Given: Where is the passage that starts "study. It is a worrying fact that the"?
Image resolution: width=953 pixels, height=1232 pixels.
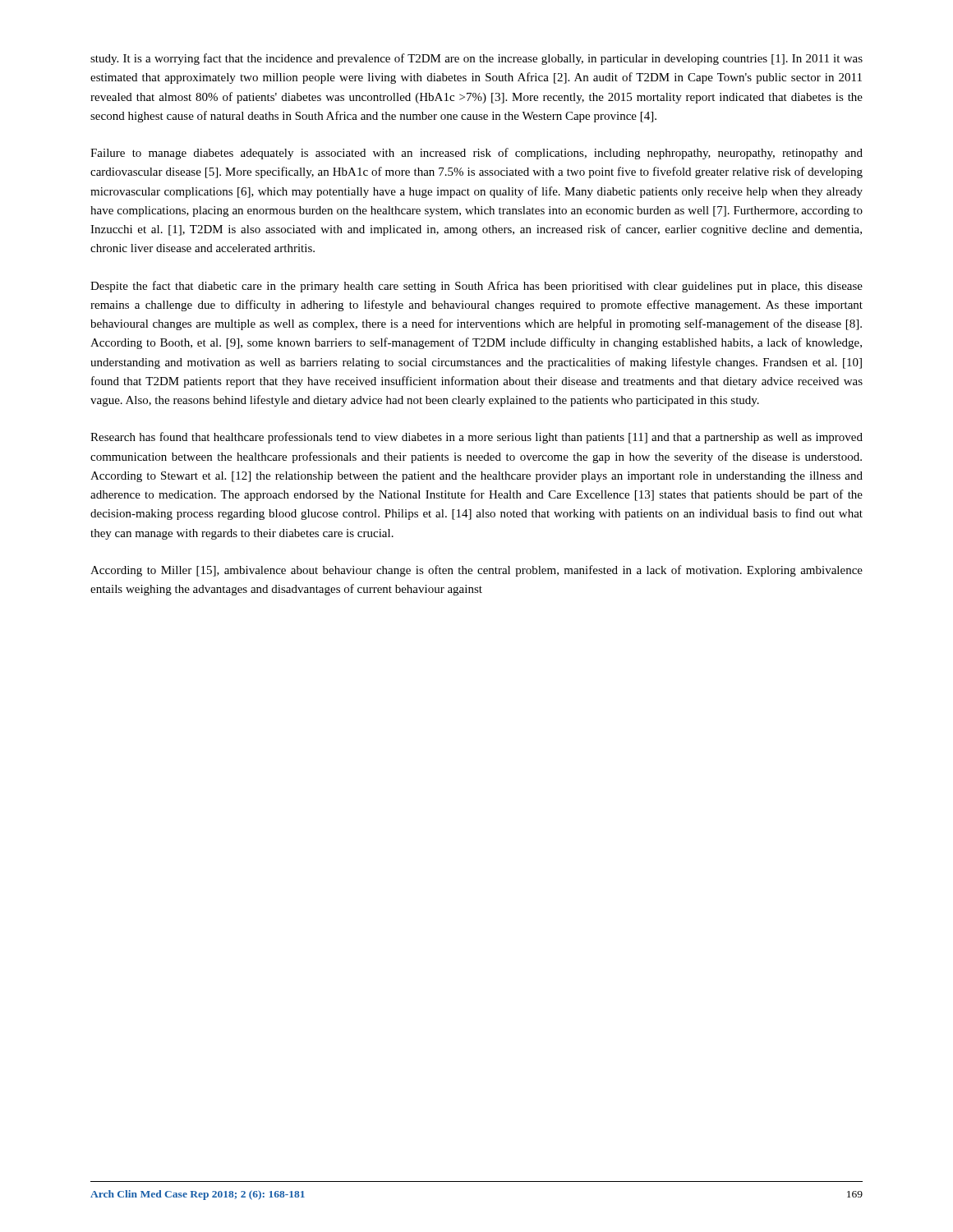Looking at the screenshot, I should 476,87.
